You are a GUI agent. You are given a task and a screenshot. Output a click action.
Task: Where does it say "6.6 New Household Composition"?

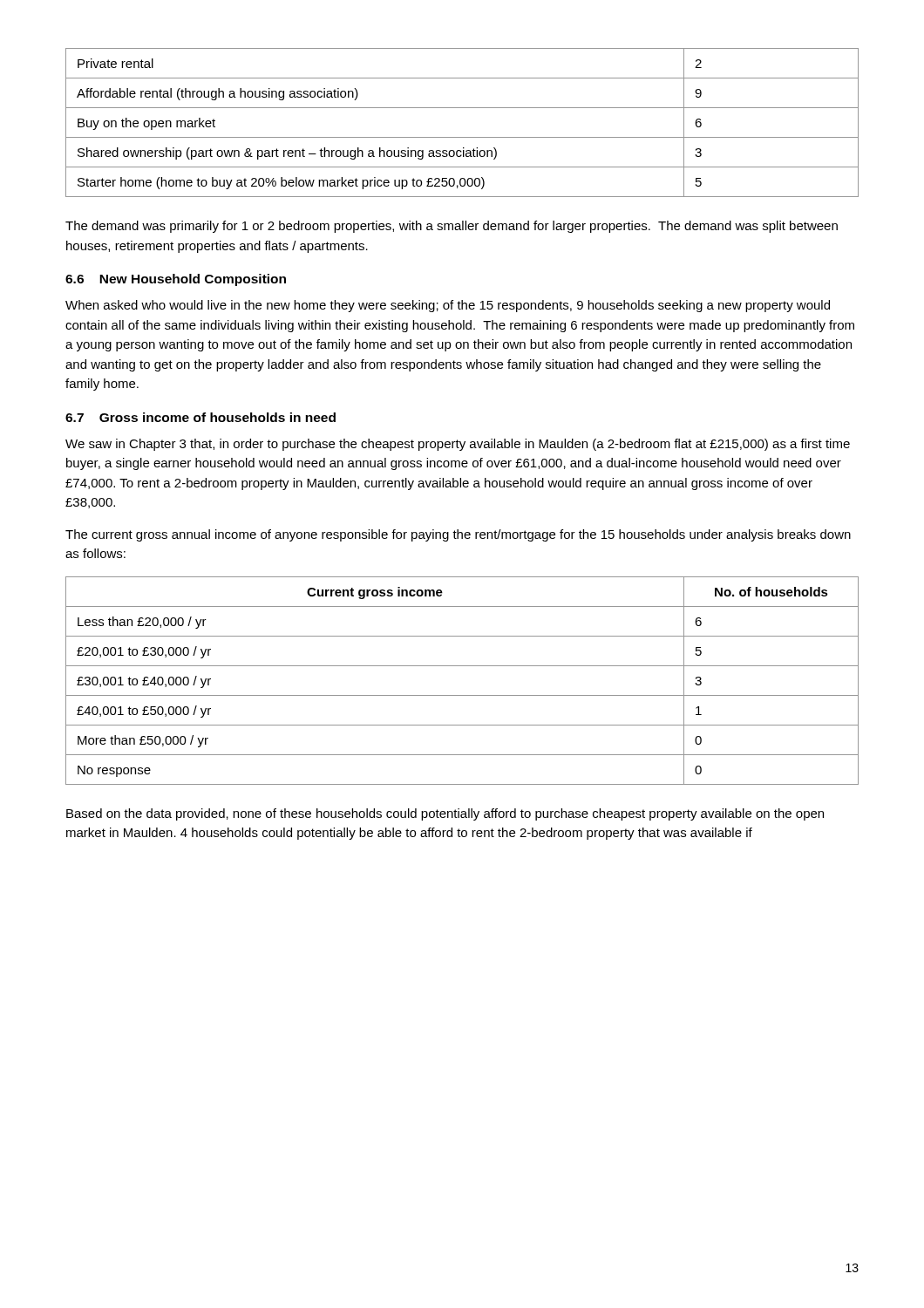(x=176, y=279)
